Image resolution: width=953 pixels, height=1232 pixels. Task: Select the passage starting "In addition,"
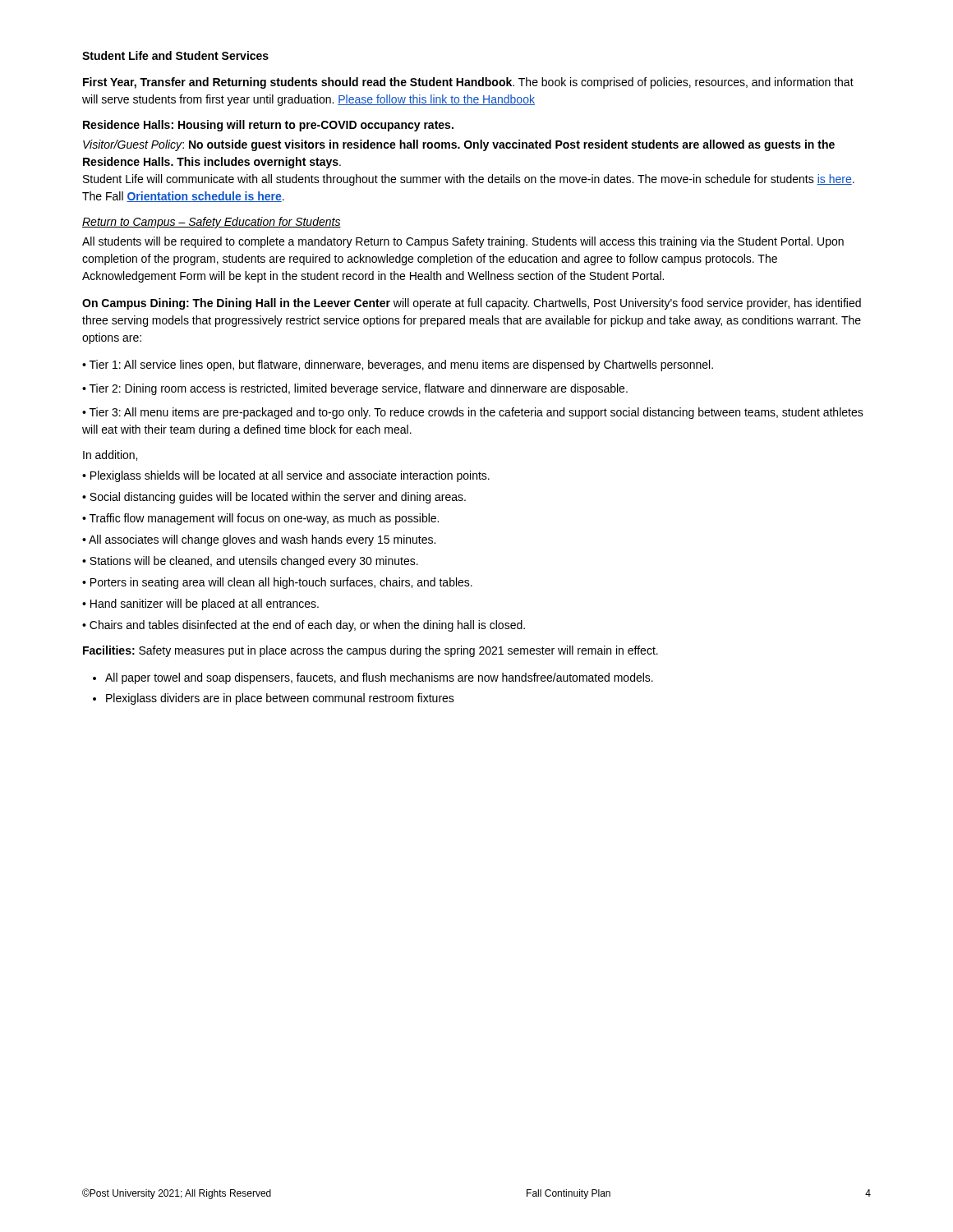110,455
